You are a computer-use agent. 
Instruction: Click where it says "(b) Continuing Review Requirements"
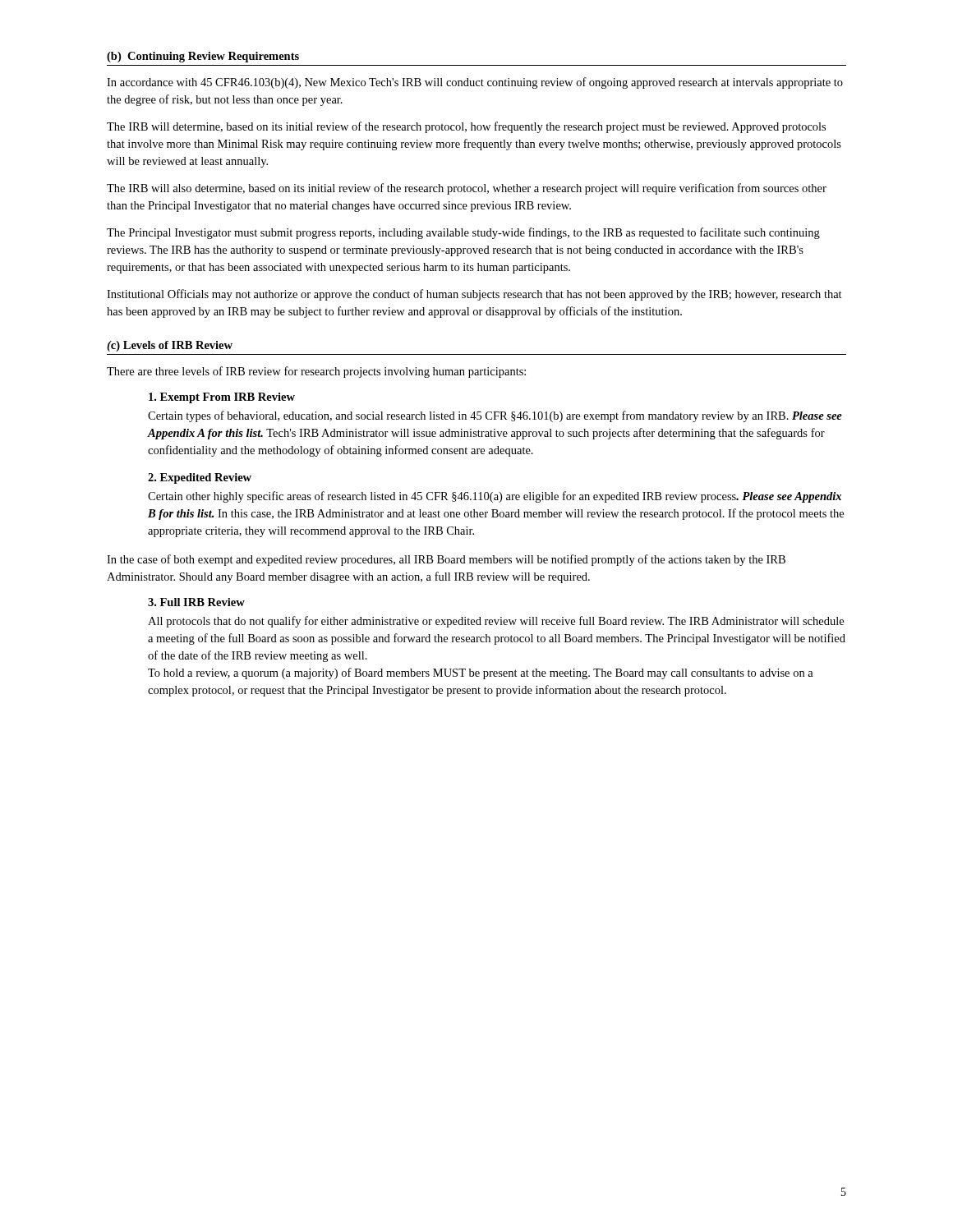point(203,56)
